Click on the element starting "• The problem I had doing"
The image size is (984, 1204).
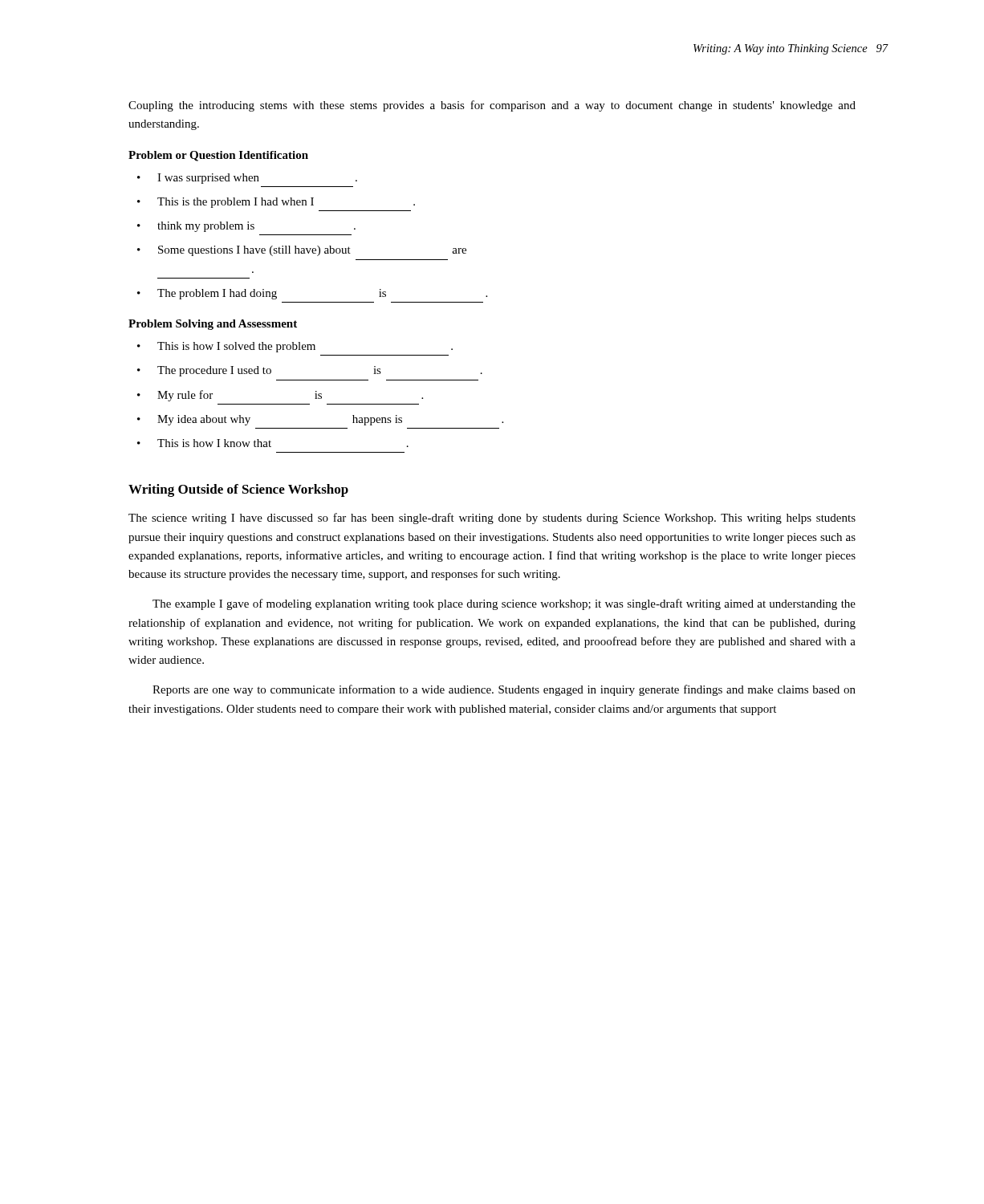point(496,293)
